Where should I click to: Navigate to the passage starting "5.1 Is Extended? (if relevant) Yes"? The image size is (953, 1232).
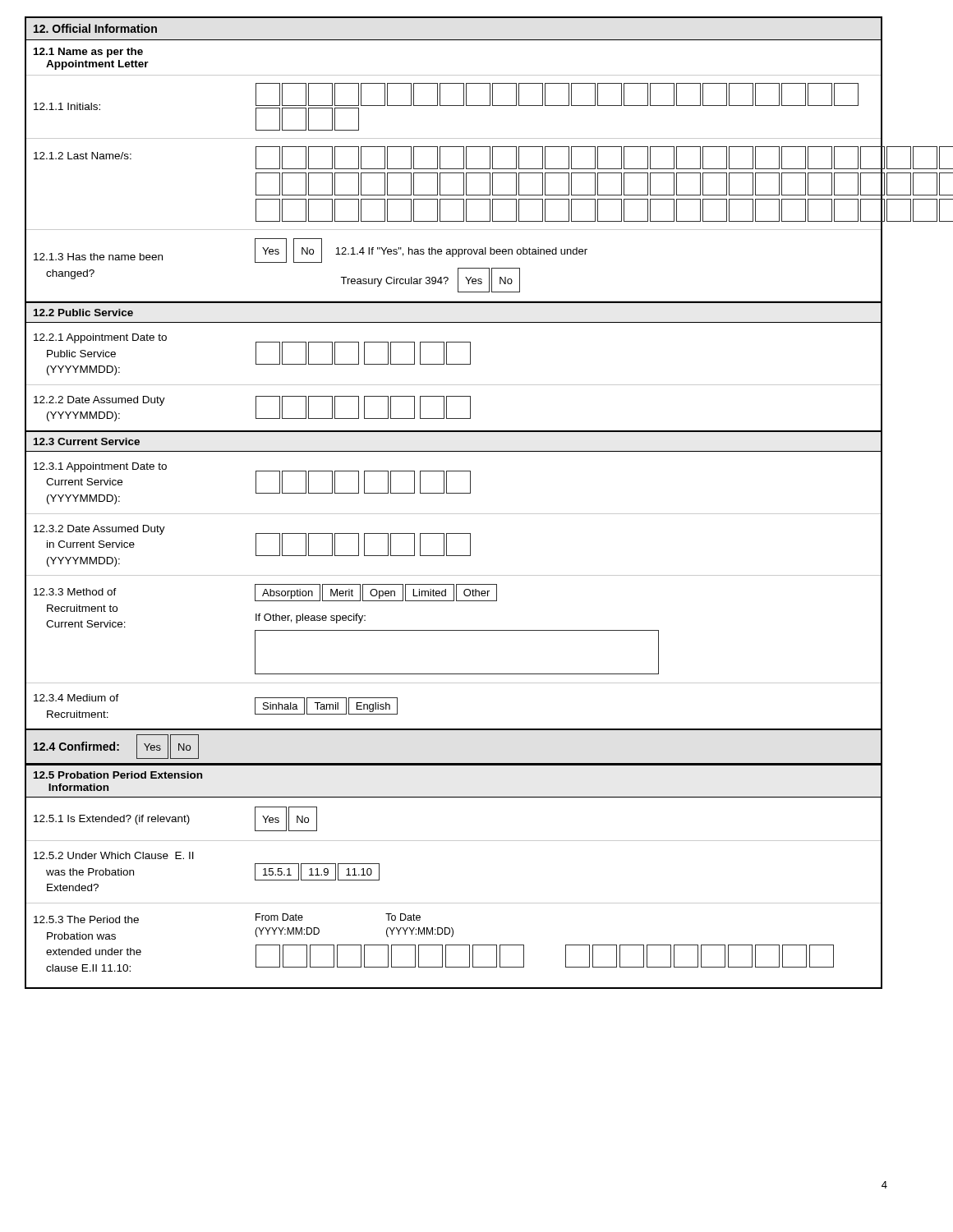click(x=175, y=819)
